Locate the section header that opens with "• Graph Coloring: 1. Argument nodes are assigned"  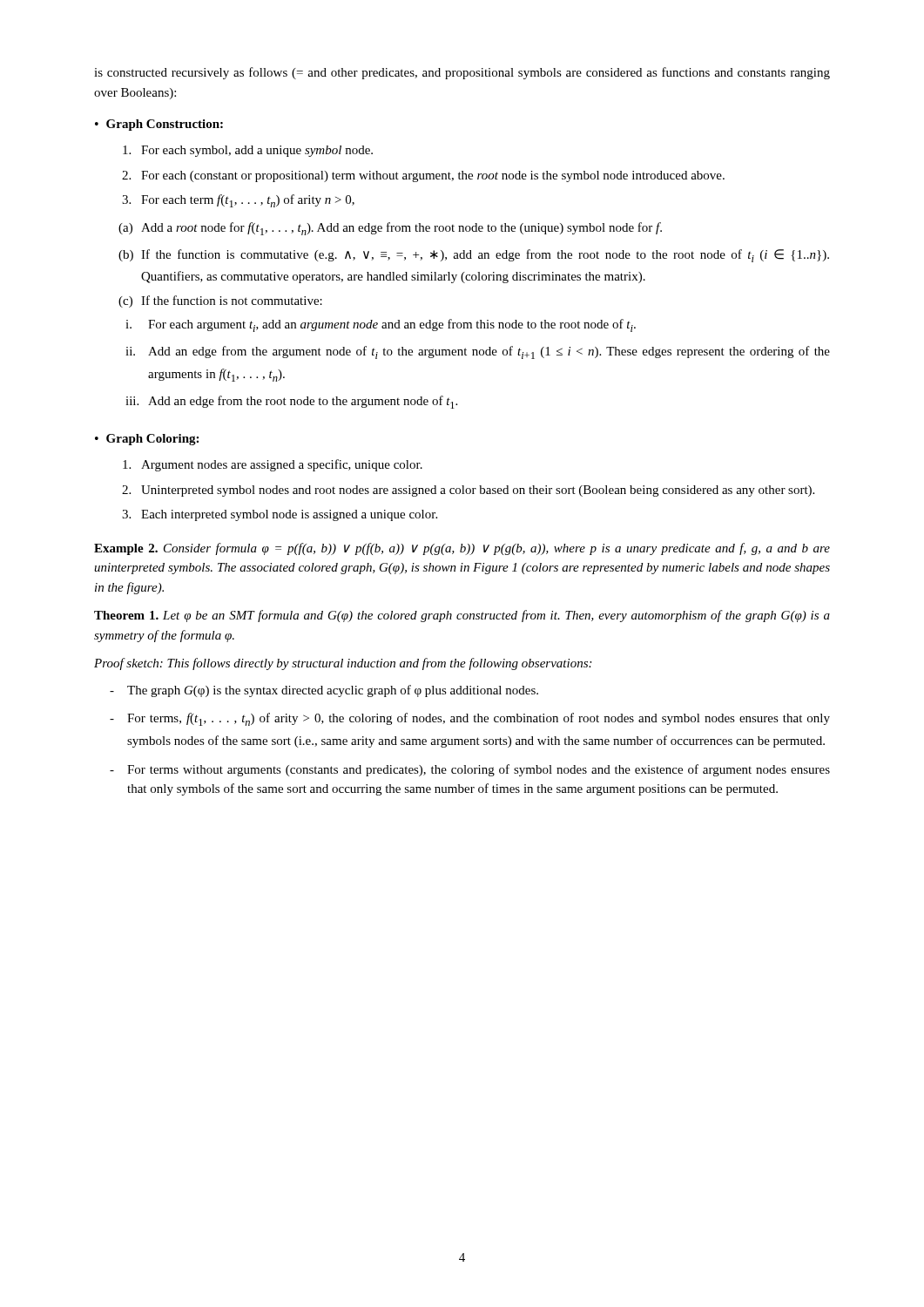pyautogui.click(x=462, y=477)
